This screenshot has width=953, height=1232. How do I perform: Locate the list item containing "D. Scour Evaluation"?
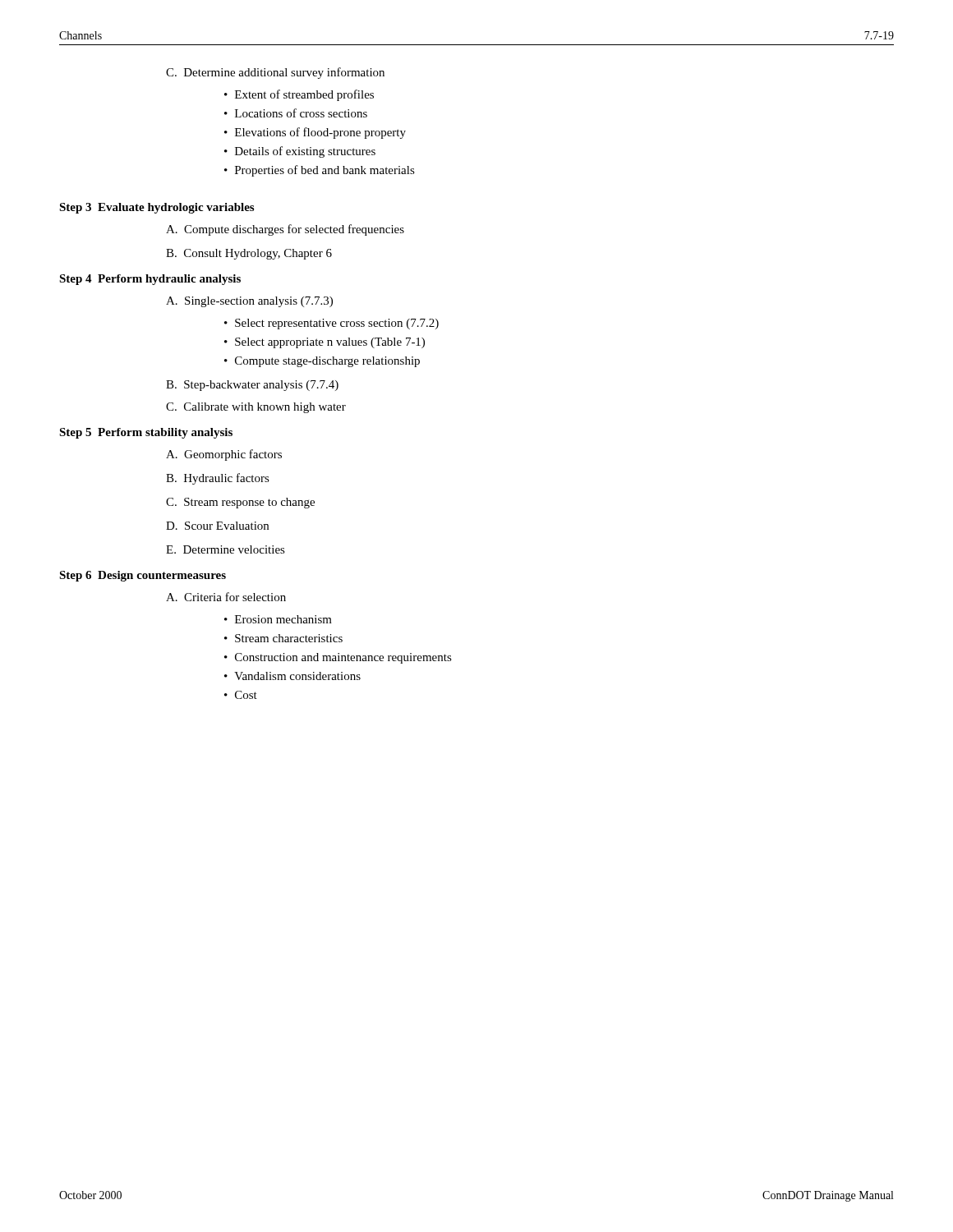pyautogui.click(x=218, y=526)
